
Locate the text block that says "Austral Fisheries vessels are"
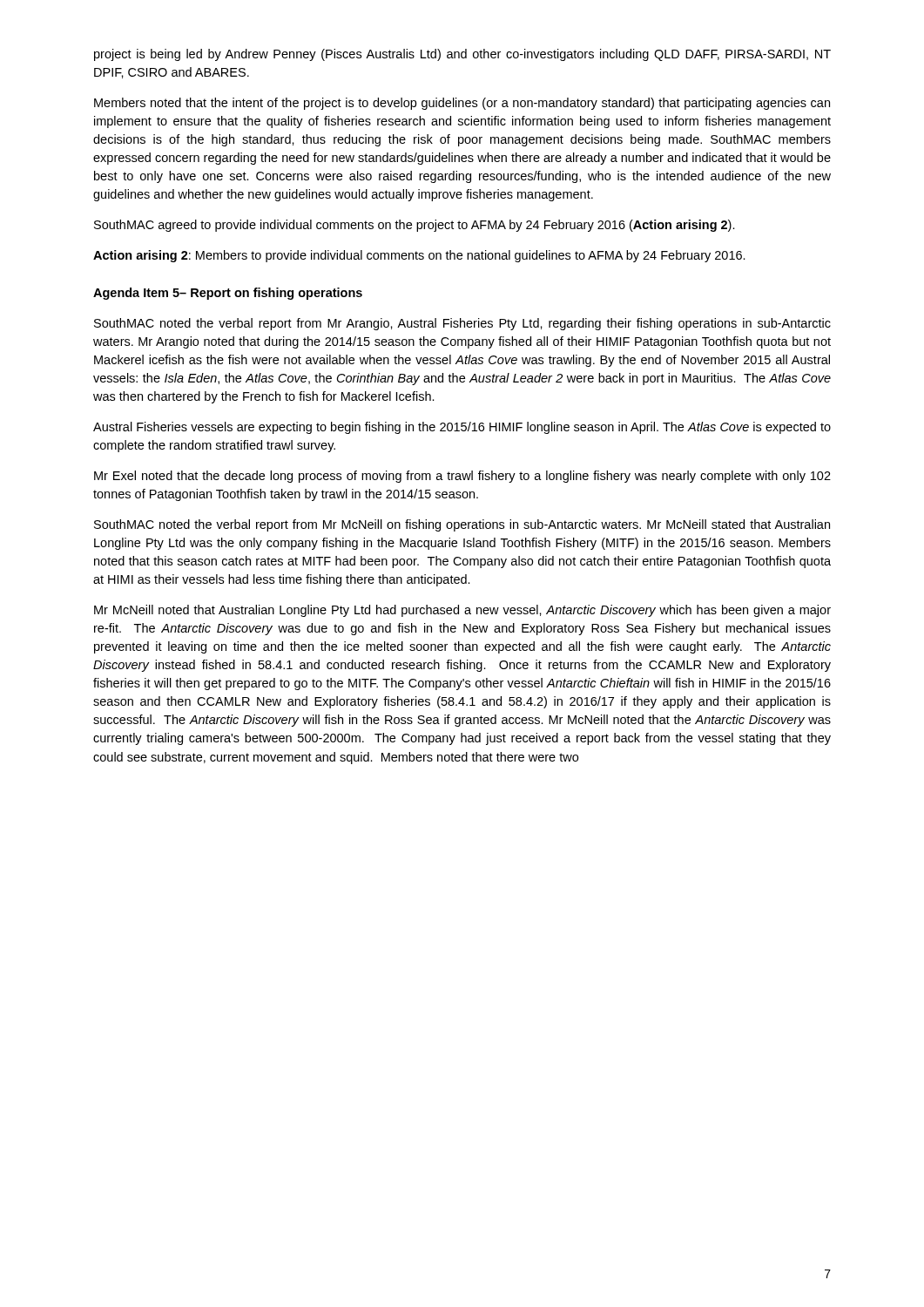pos(462,437)
